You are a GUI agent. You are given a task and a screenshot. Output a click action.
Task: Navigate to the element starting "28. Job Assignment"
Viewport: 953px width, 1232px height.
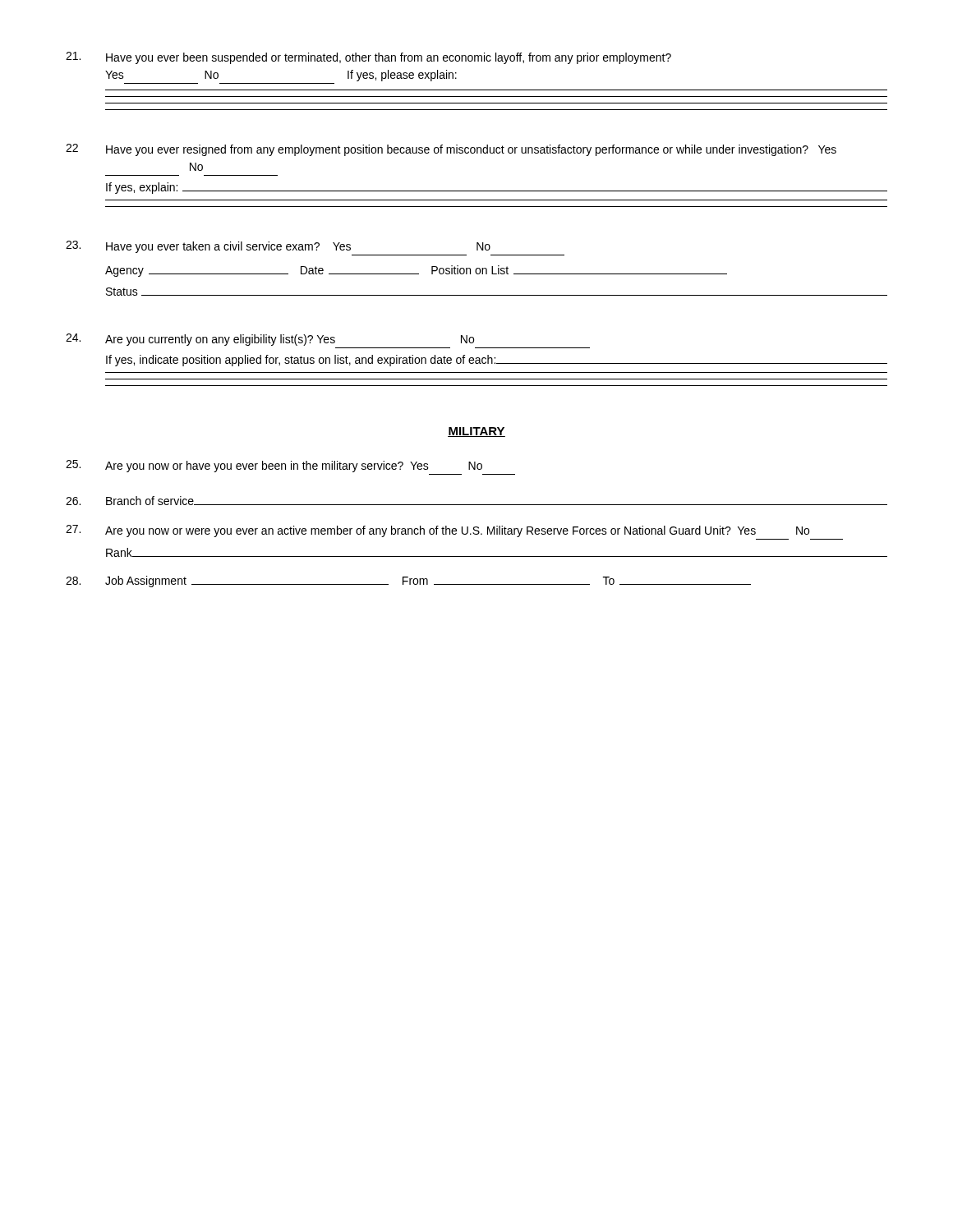pyautogui.click(x=476, y=581)
